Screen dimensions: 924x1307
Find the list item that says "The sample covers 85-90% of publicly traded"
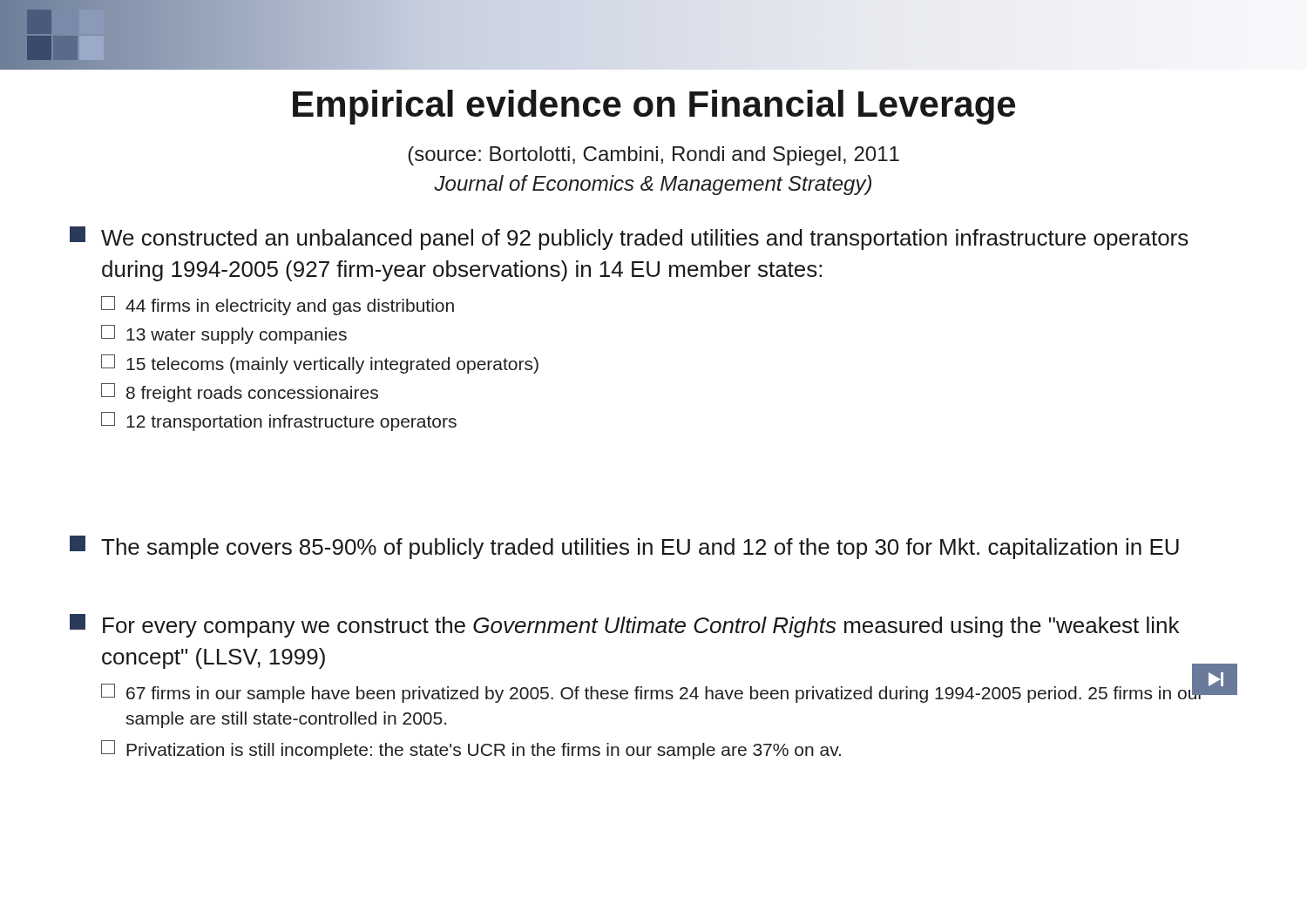(x=654, y=547)
